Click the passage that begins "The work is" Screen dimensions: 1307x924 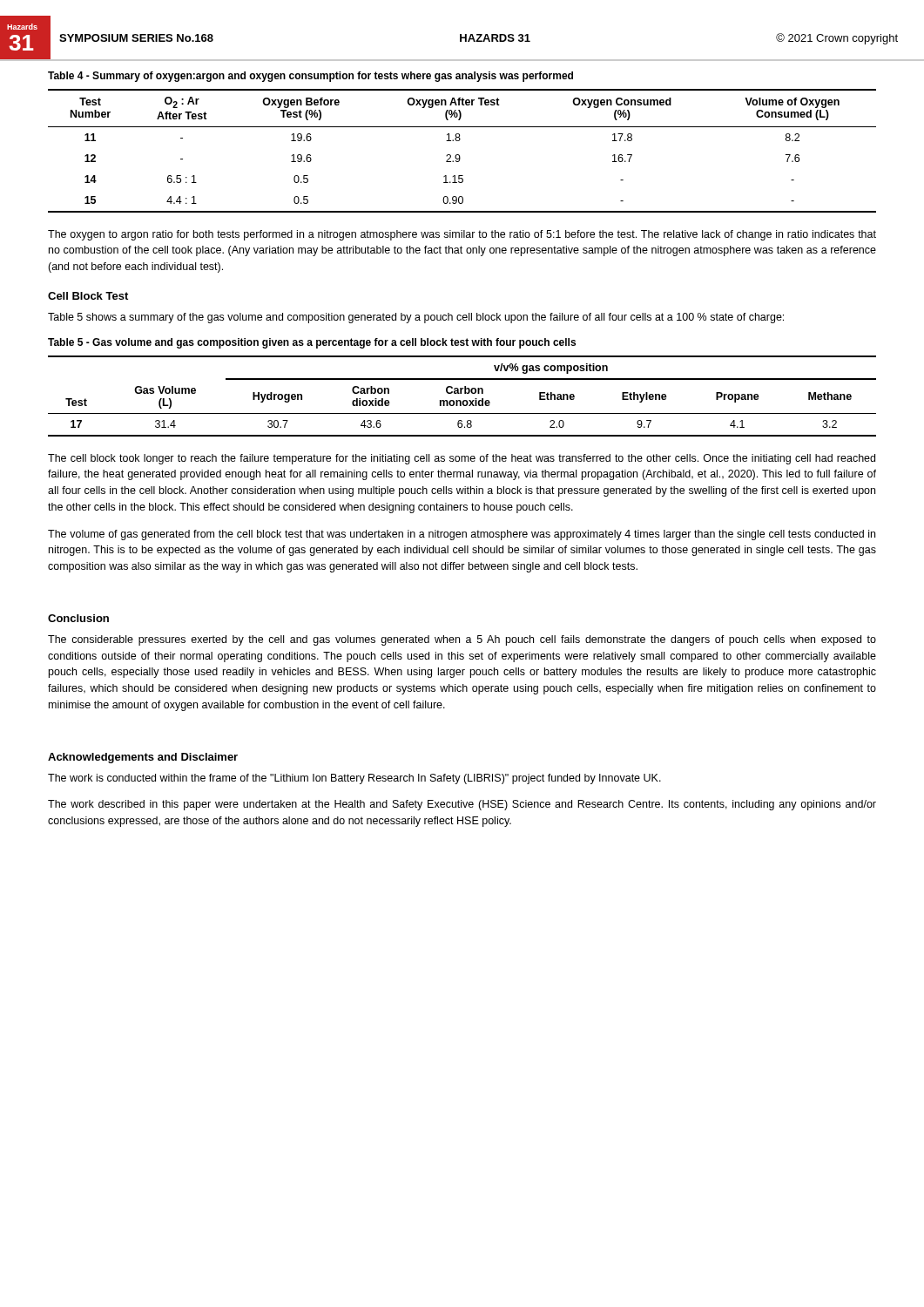[x=355, y=778]
